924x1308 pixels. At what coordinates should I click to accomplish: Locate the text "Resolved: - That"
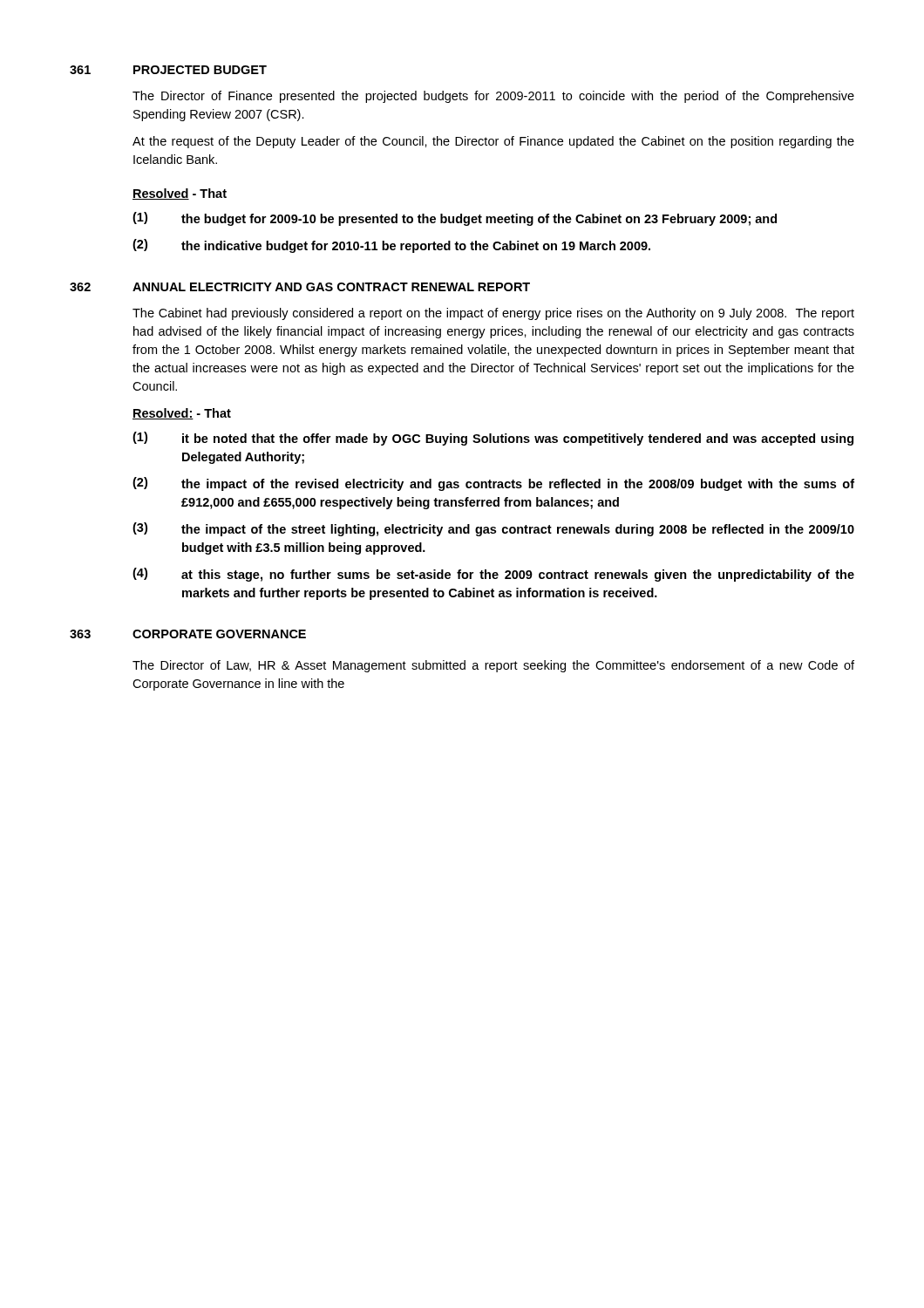[x=182, y=414]
